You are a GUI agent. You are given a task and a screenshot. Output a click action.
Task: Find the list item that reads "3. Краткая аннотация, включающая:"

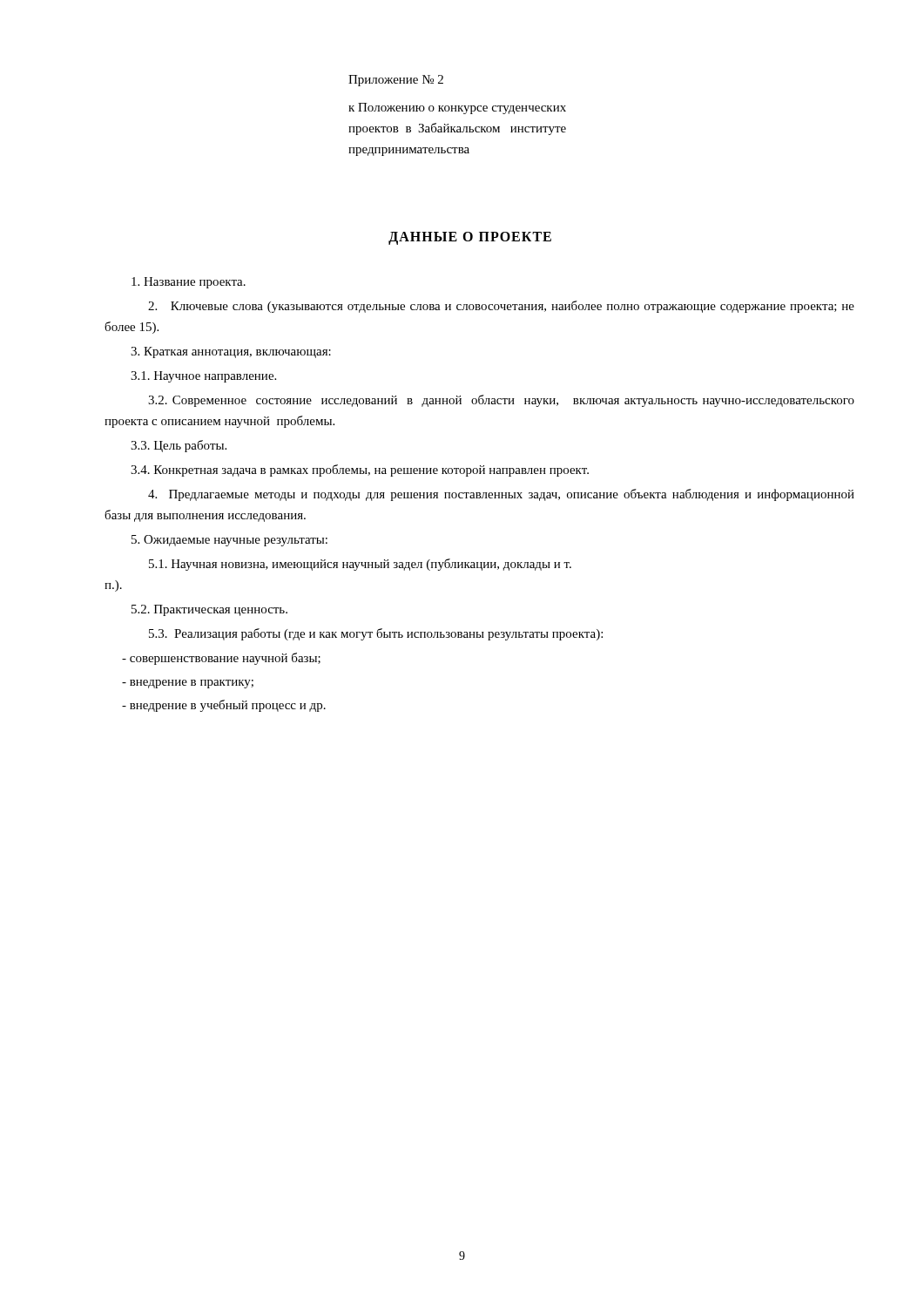pos(231,351)
